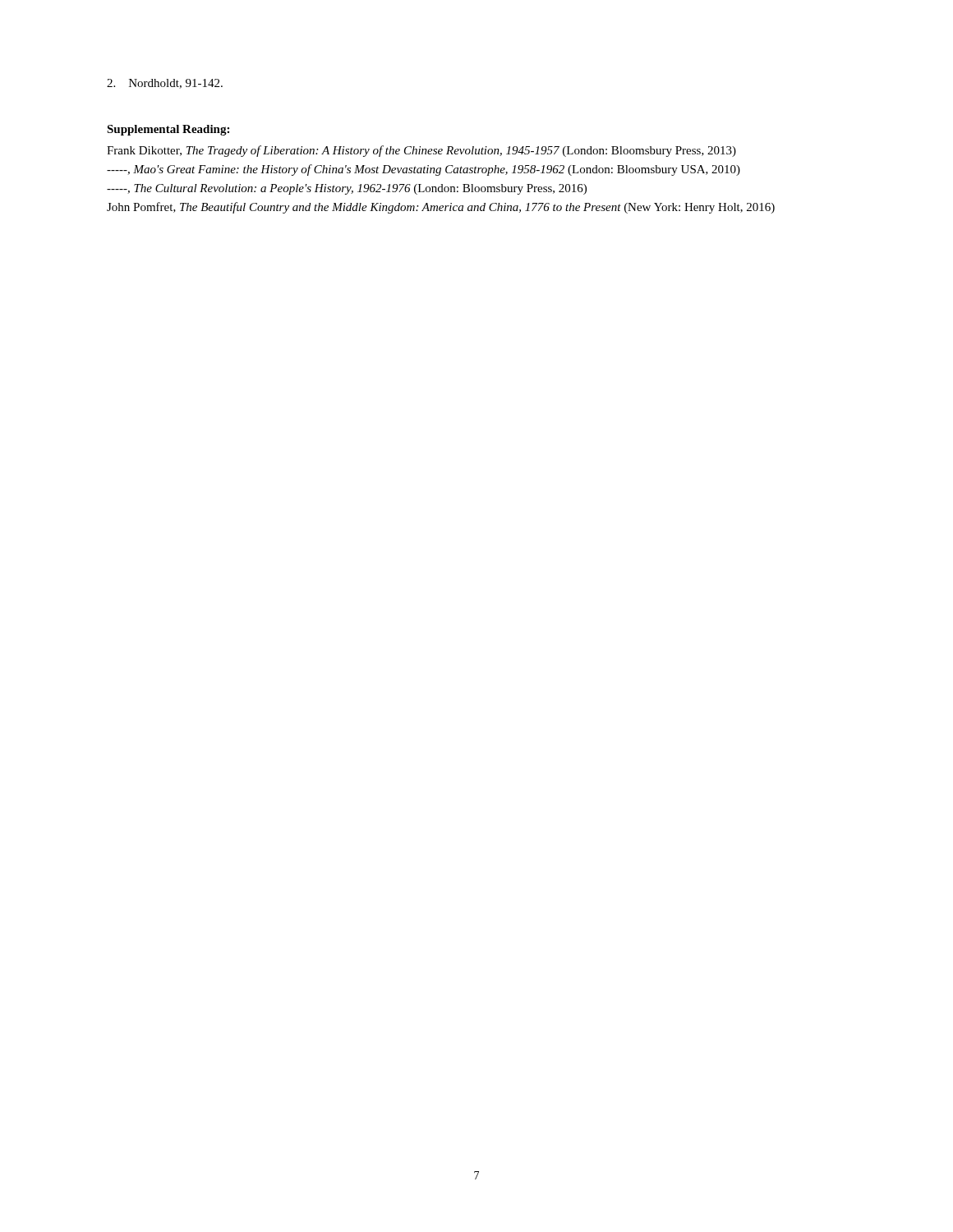
Task: Point to the passage starting ", The Cultural Revolution: a People's"
Action: [347, 188]
